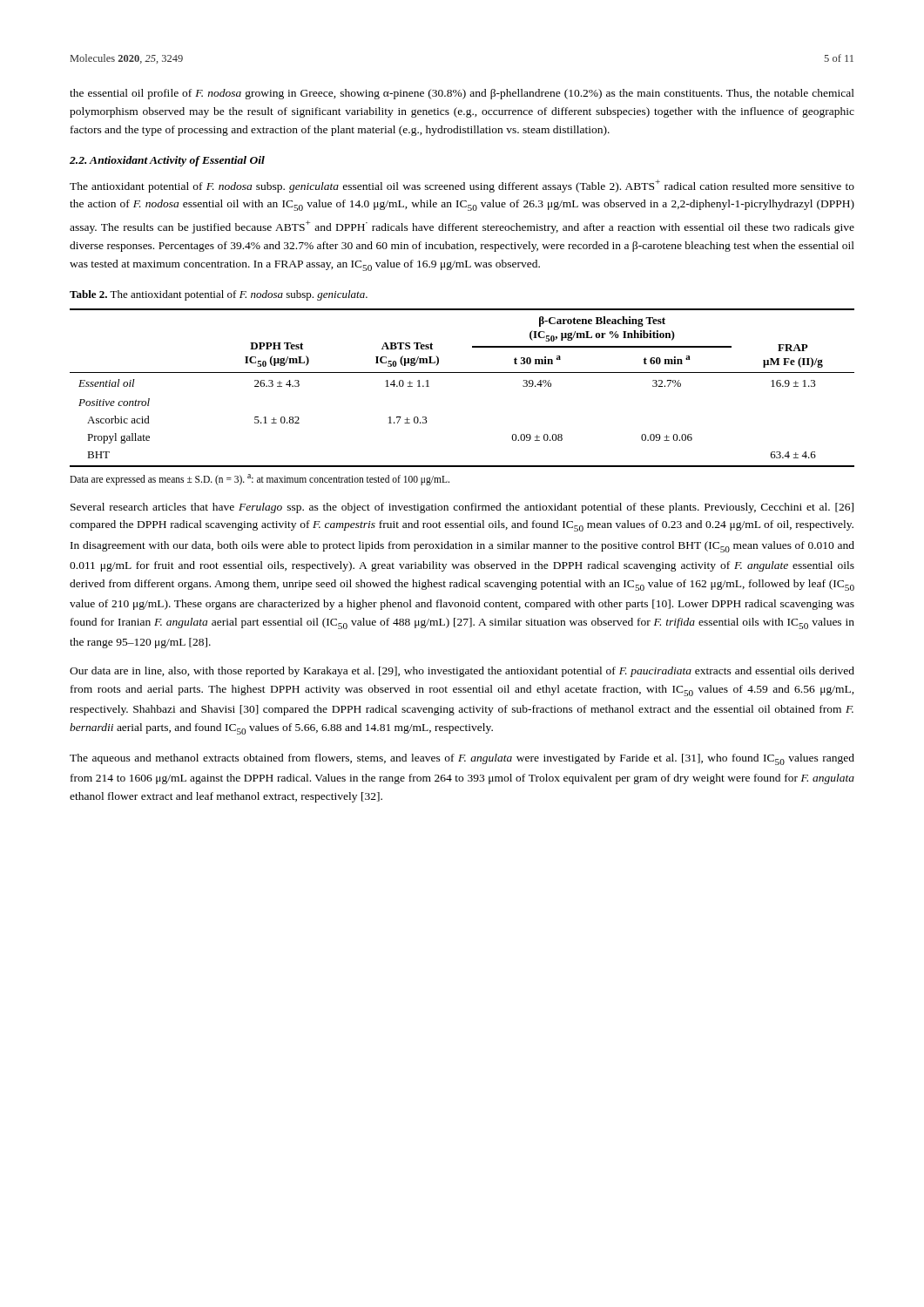The width and height of the screenshot is (924, 1307).
Task: Click on the section header that reads "2.2. Antioxidant Activity"
Action: coord(167,160)
